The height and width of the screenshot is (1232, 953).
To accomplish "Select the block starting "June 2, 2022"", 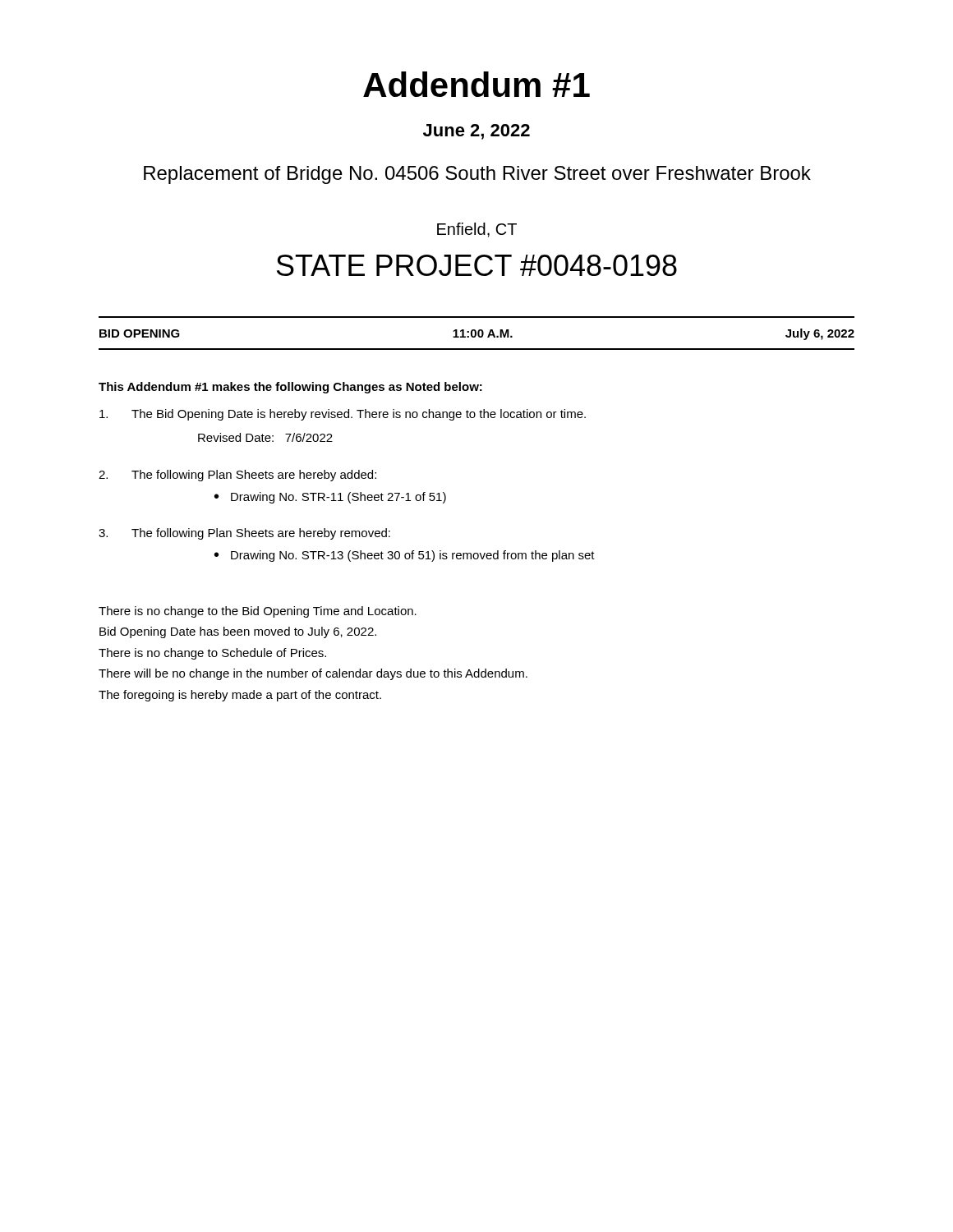I will (476, 131).
